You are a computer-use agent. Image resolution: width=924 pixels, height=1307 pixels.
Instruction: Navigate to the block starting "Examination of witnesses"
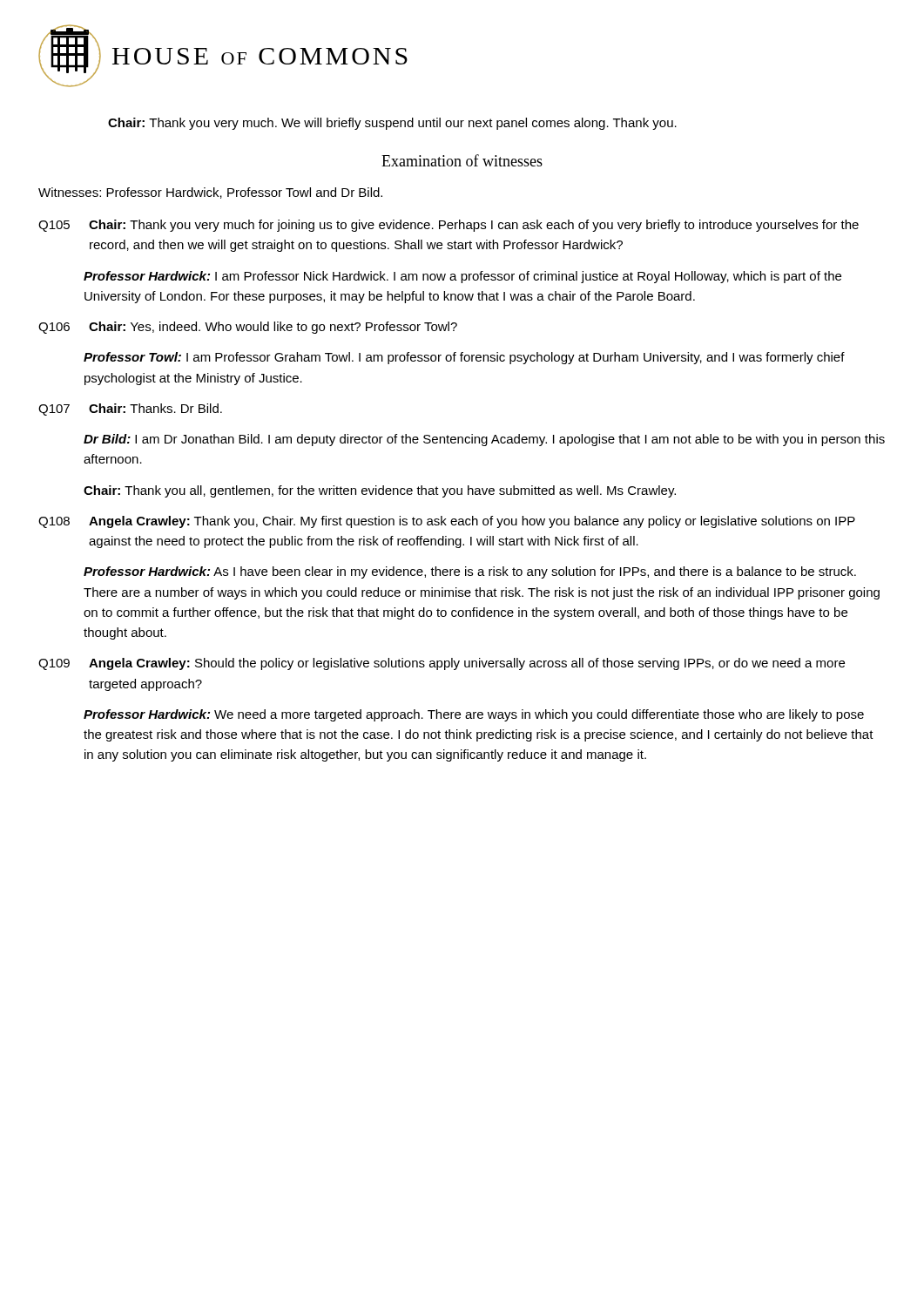coord(462,161)
